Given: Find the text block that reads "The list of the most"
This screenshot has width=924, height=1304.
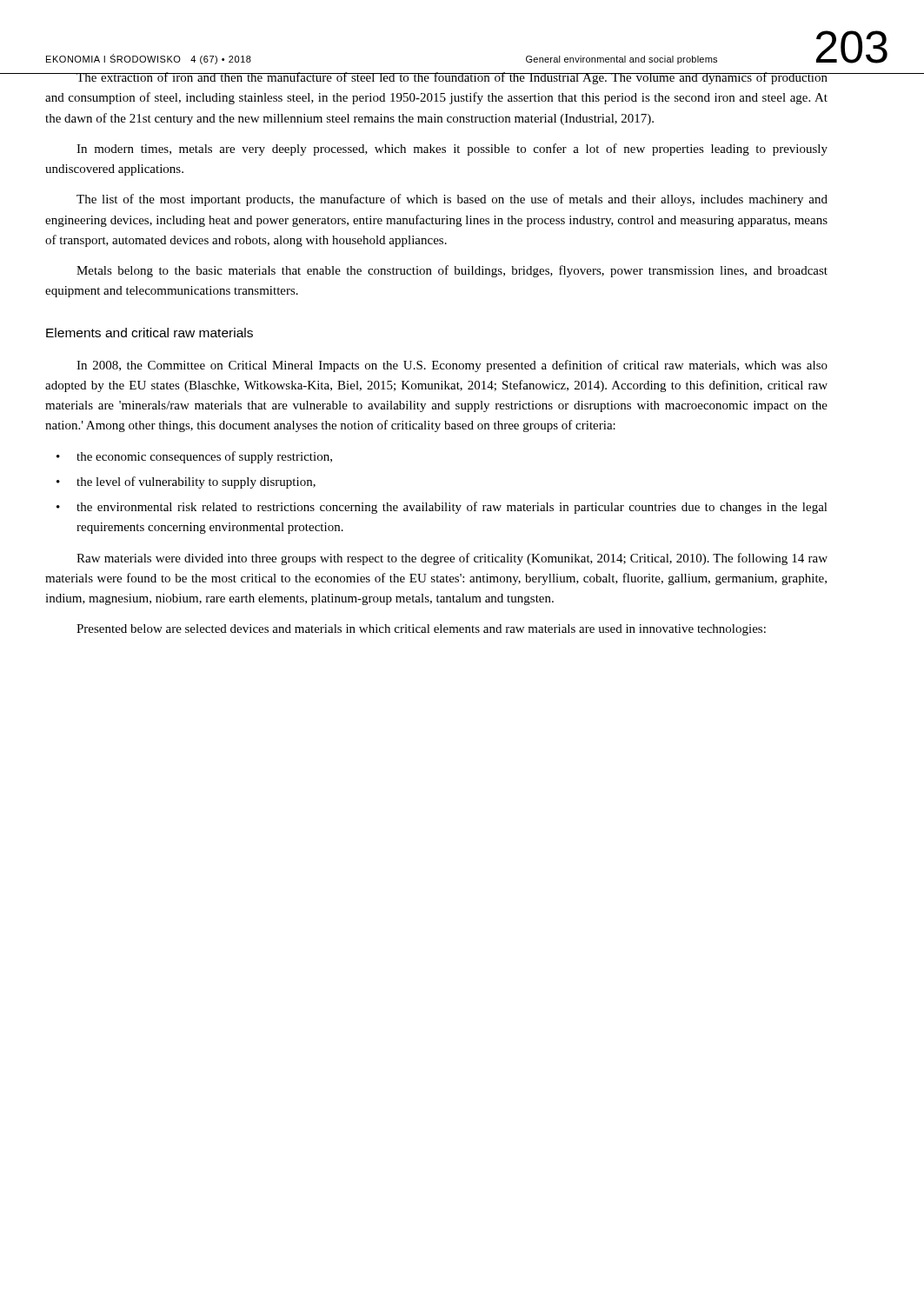Looking at the screenshot, I should click(x=436, y=220).
